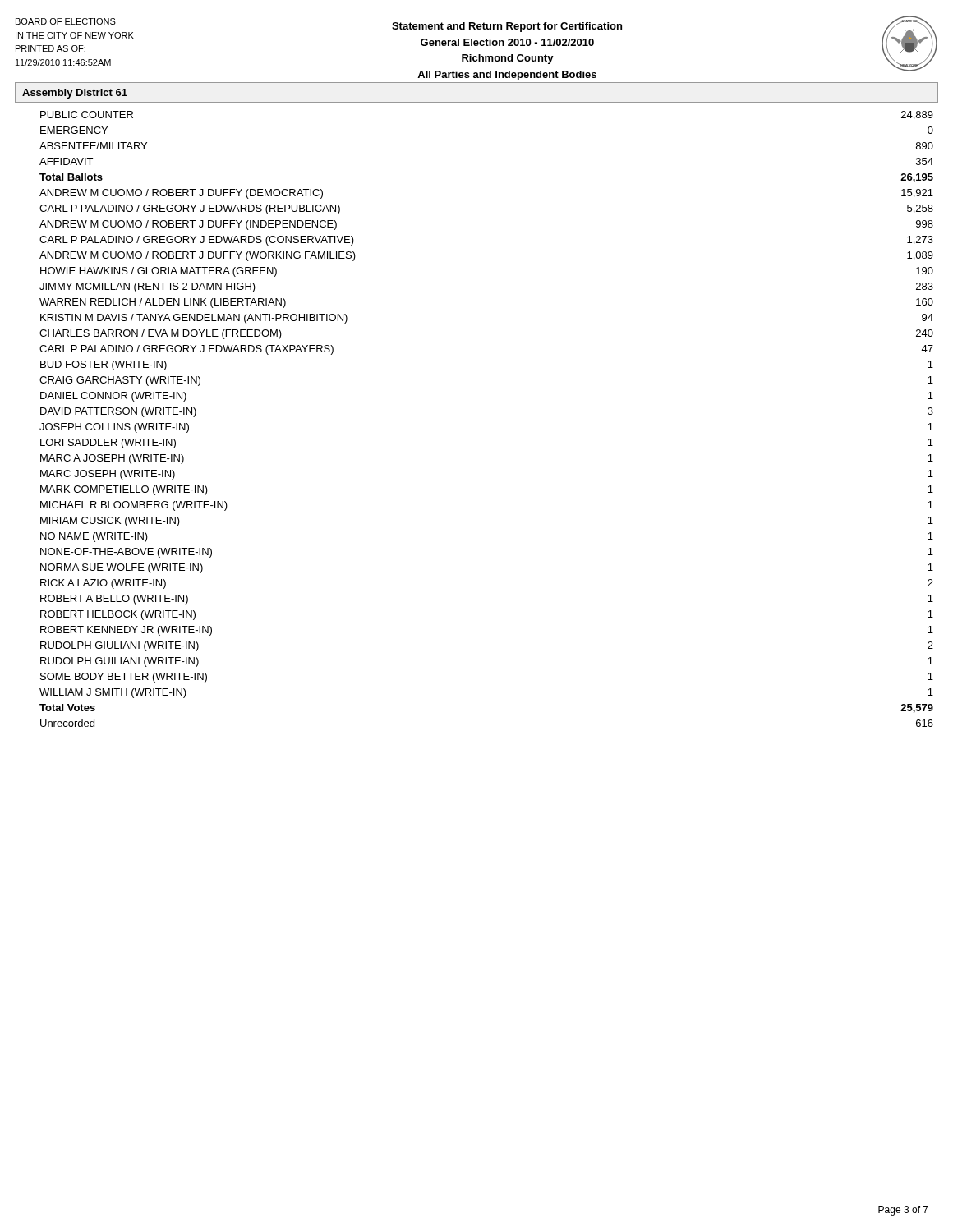Screen dimensions: 1232x953
Task: Locate the table with the text "CHARLES BARRON / EVA M"
Action: tap(476, 419)
